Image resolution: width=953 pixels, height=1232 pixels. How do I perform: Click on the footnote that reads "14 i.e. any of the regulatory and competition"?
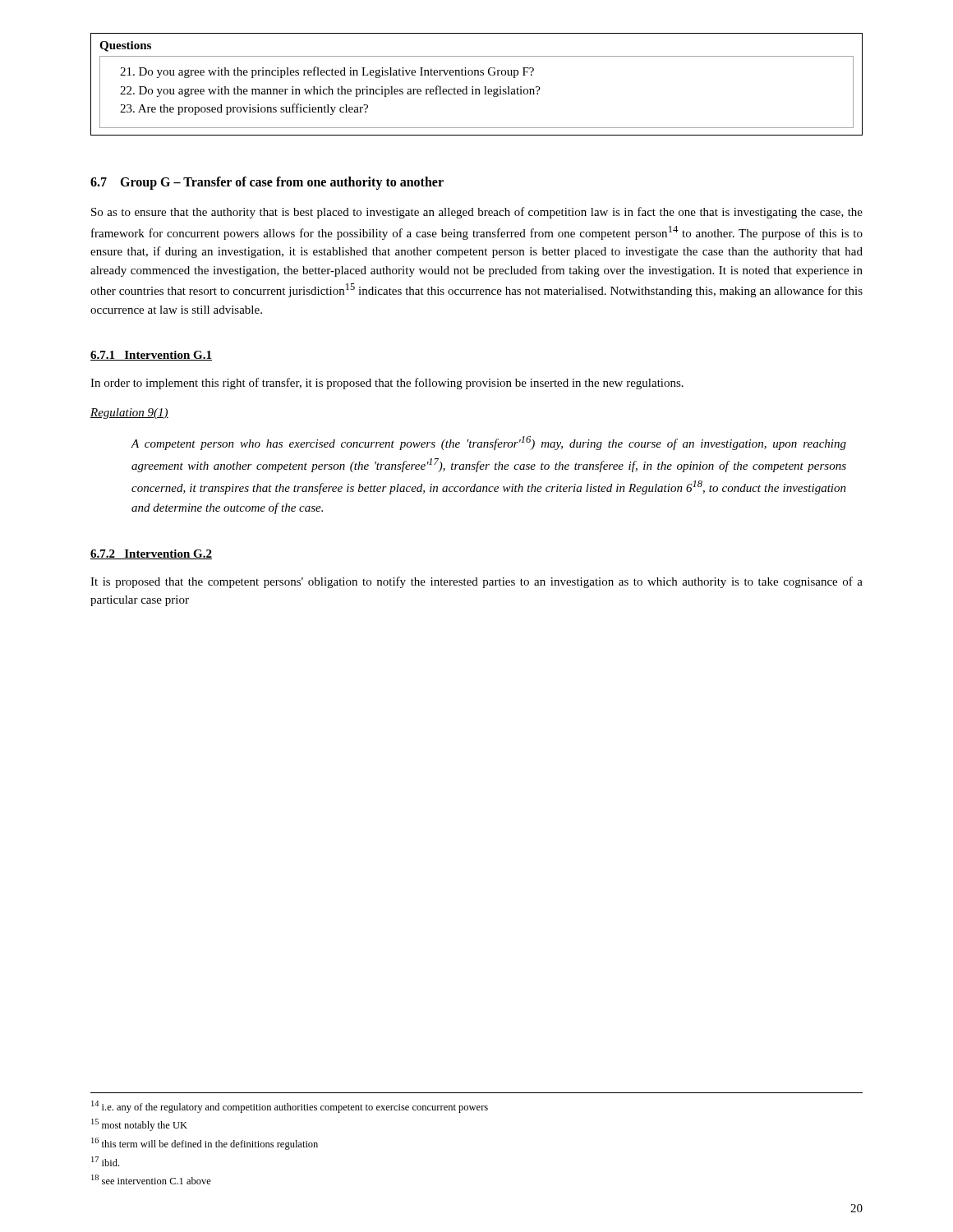point(289,1106)
